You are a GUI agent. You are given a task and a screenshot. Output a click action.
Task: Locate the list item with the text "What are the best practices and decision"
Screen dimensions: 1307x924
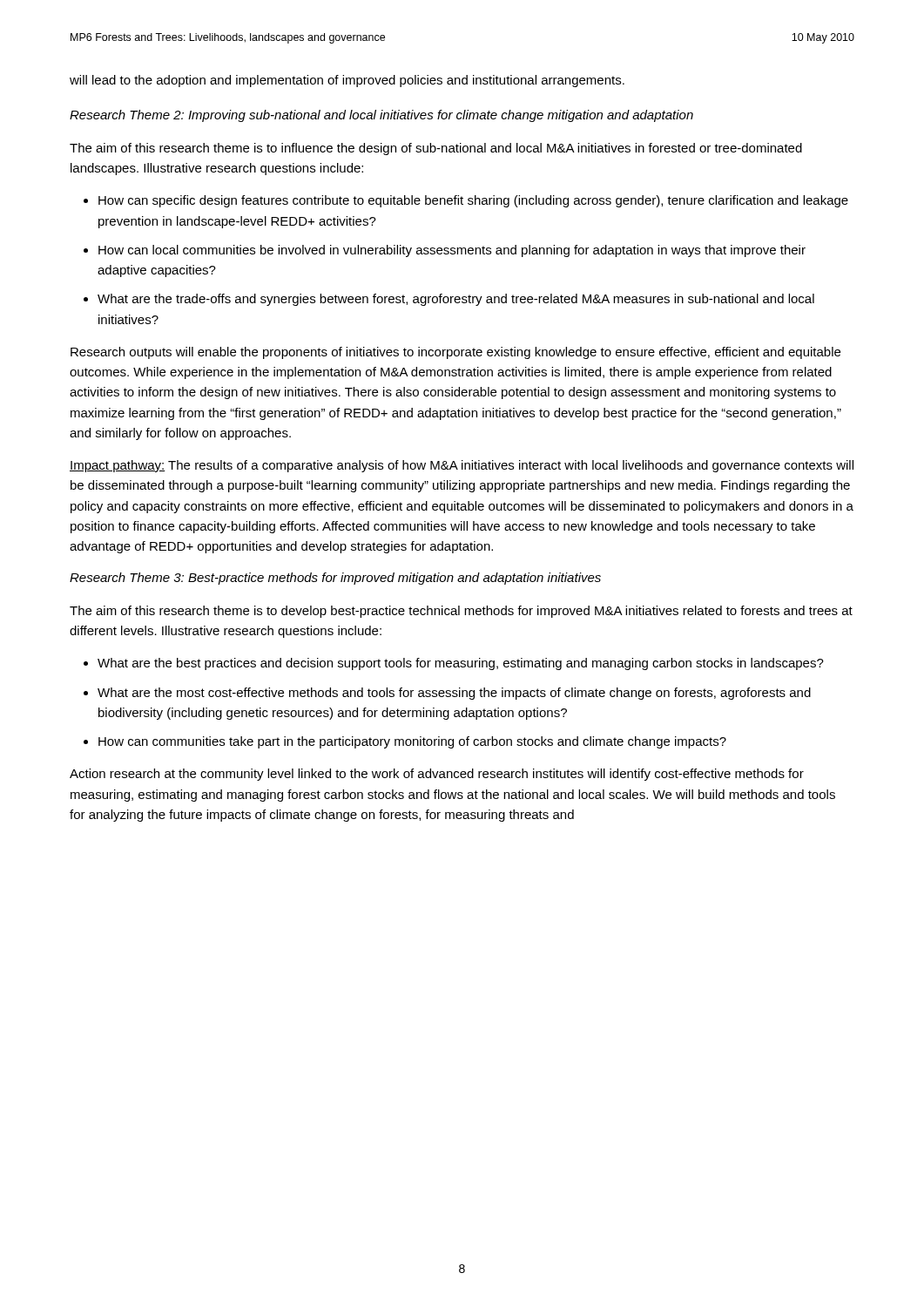pos(461,663)
